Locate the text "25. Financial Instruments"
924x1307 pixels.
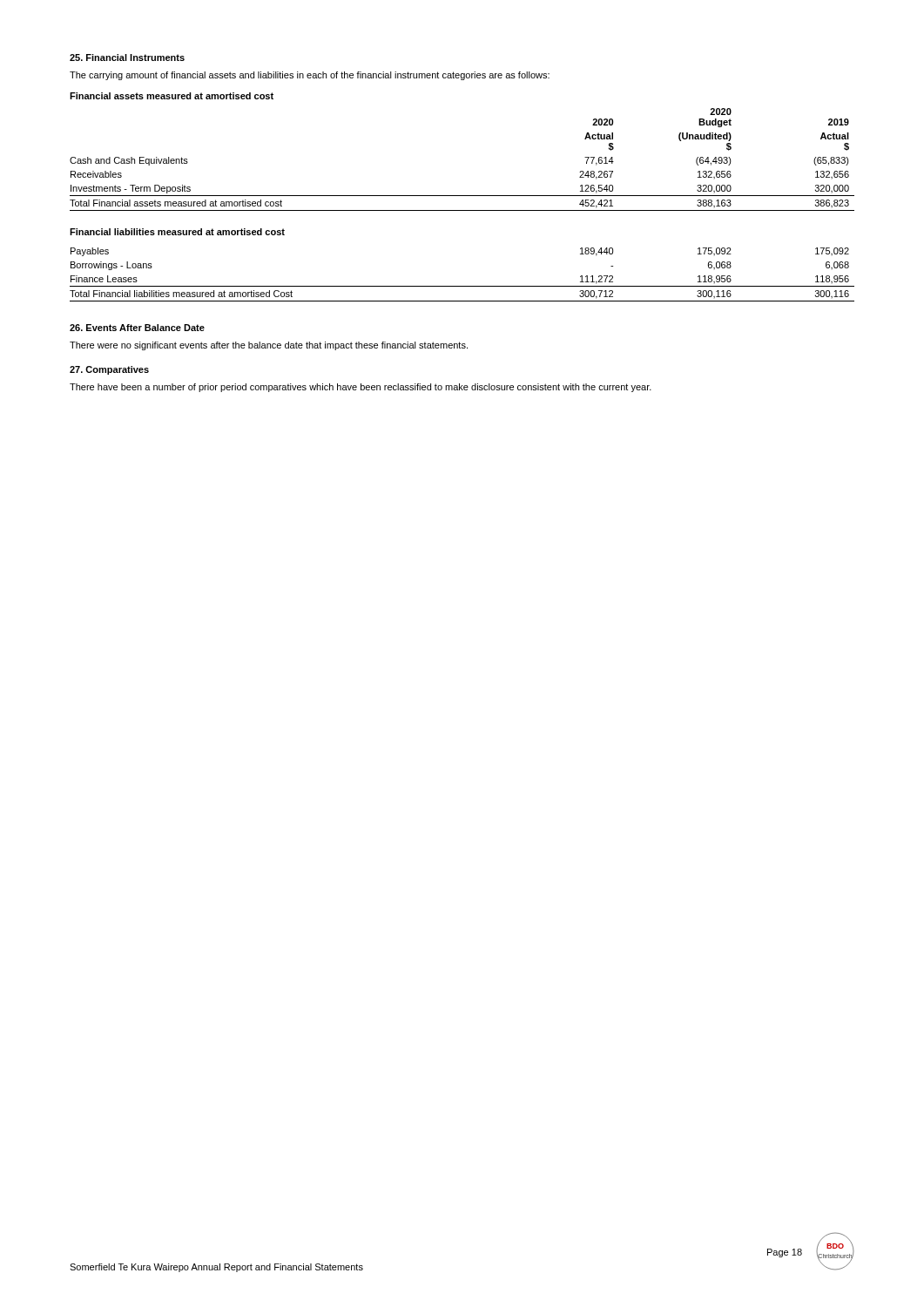pos(127,58)
